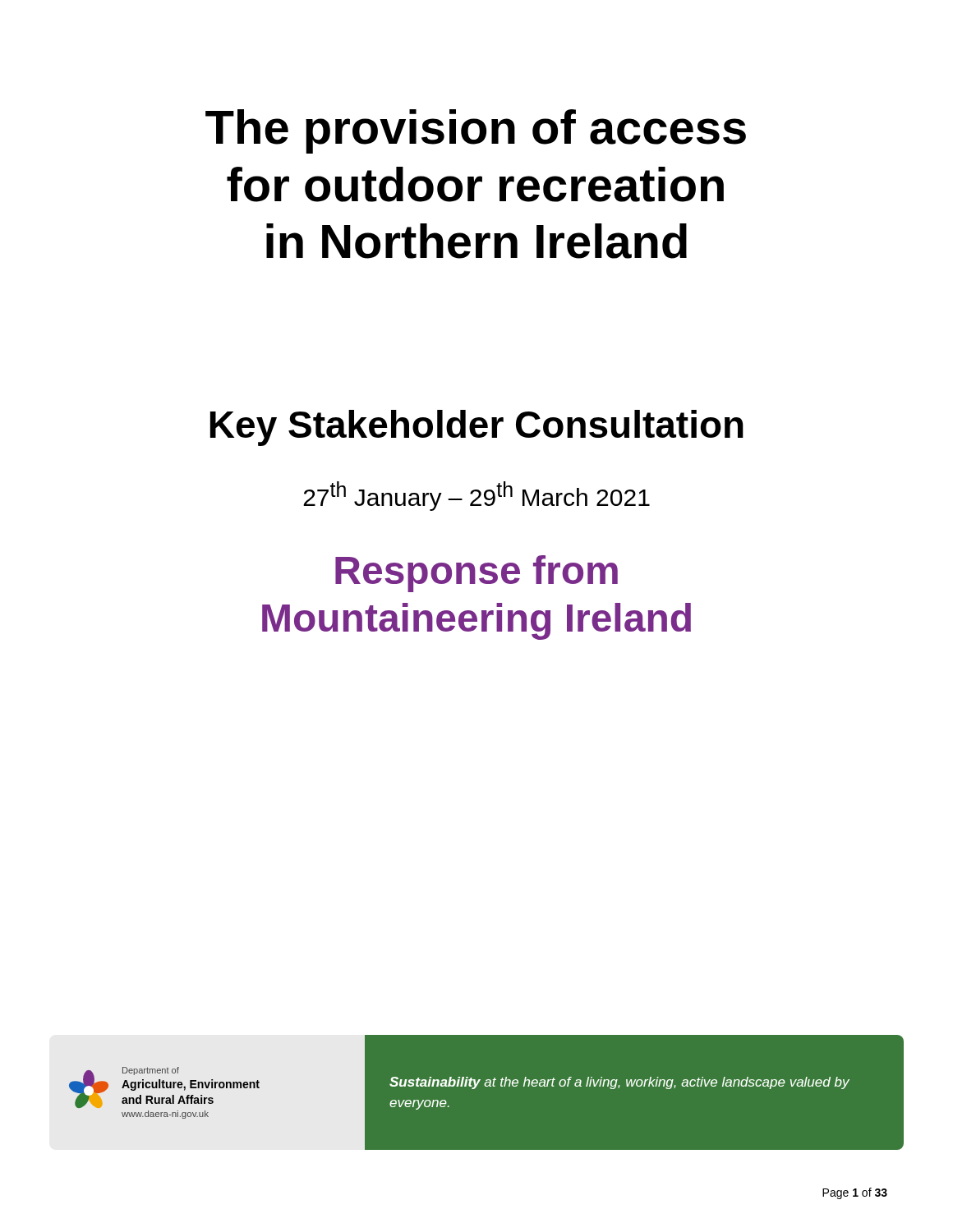This screenshot has width=953, height=1232.
Task: Locate the logo
Action: click(476, 1092)
